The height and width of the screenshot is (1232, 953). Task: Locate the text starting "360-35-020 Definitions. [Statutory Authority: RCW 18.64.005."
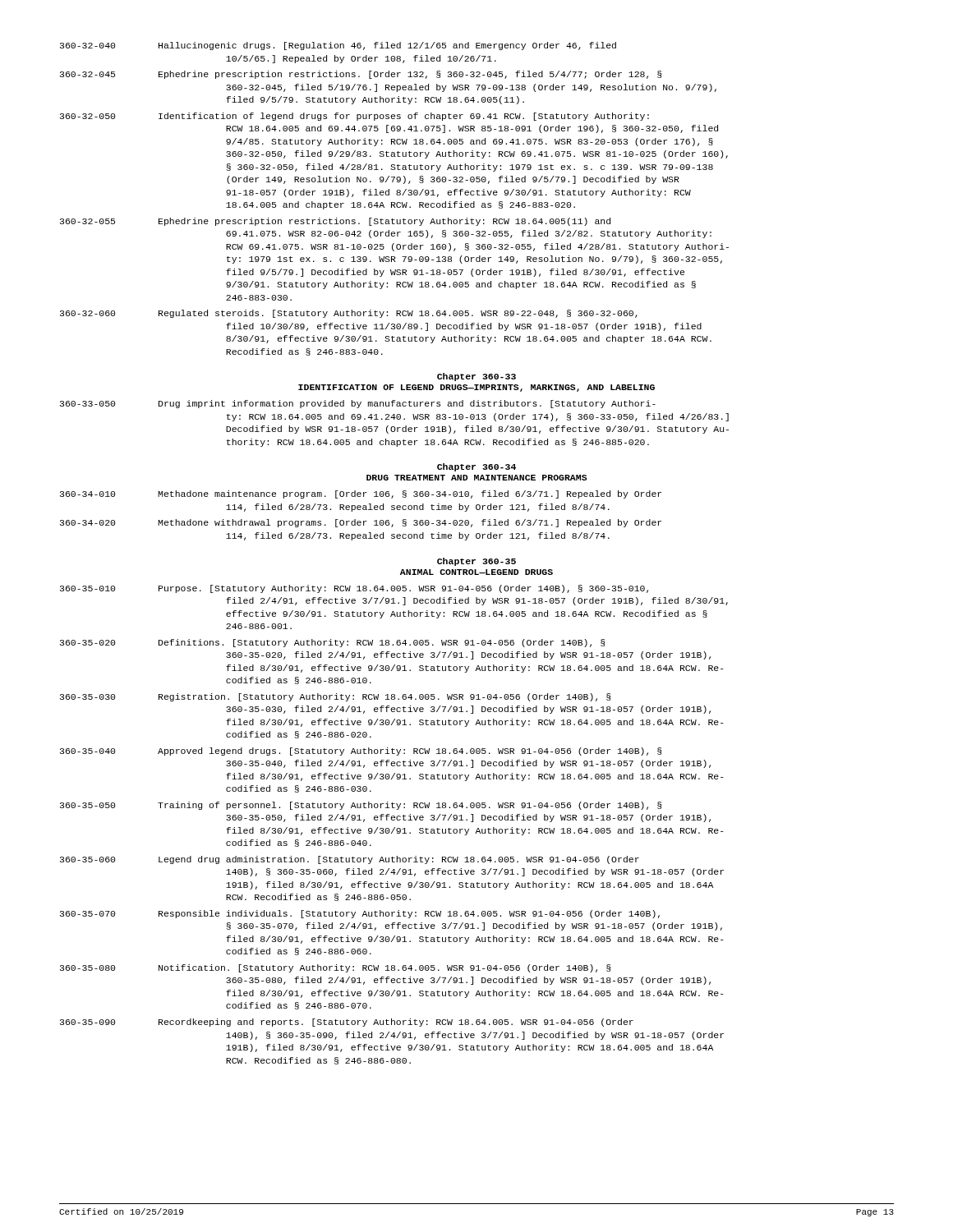click(476, 662)
